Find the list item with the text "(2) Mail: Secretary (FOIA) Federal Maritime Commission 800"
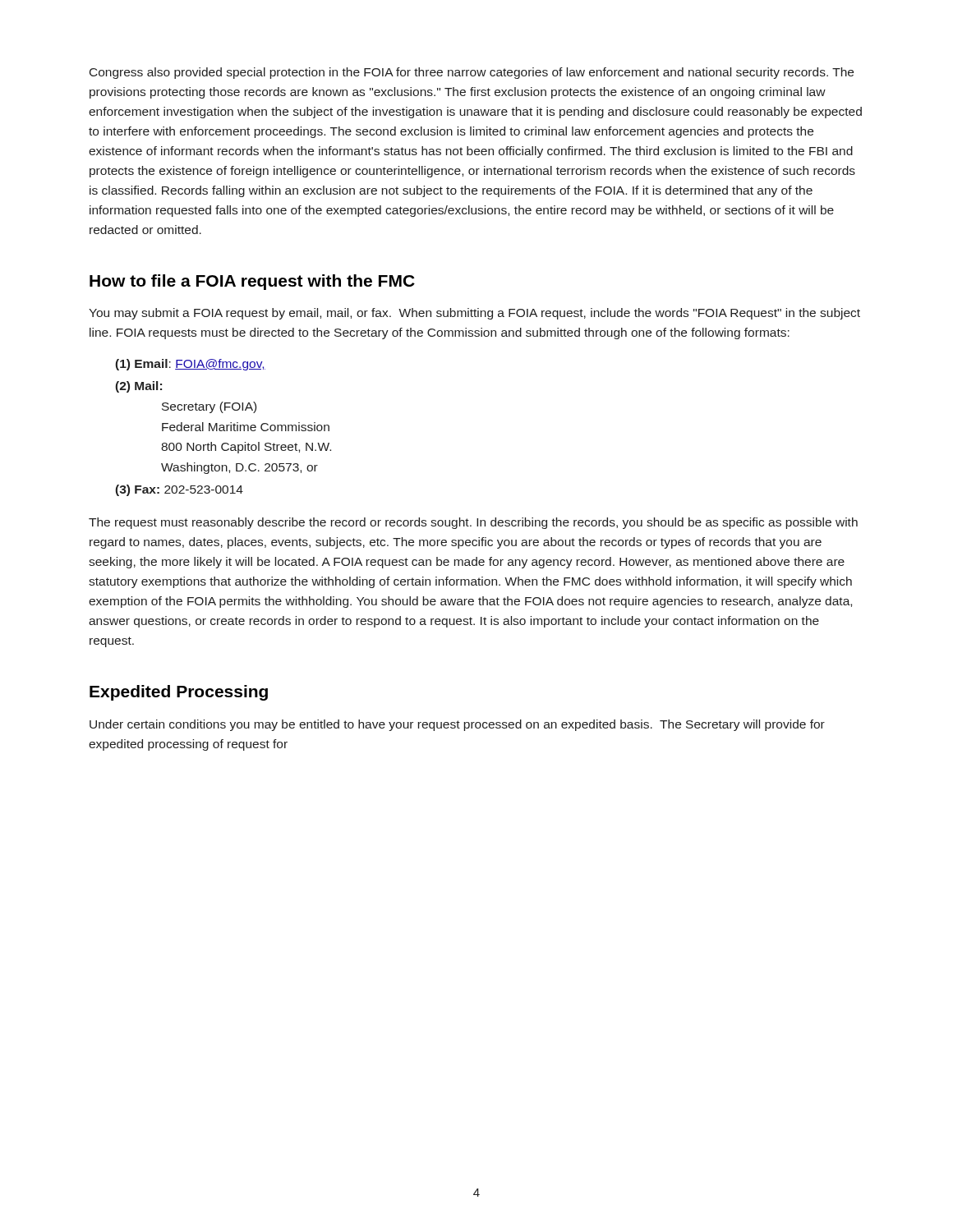Image resolution: width=953 pixels, height=1232 pixels. 138,387
